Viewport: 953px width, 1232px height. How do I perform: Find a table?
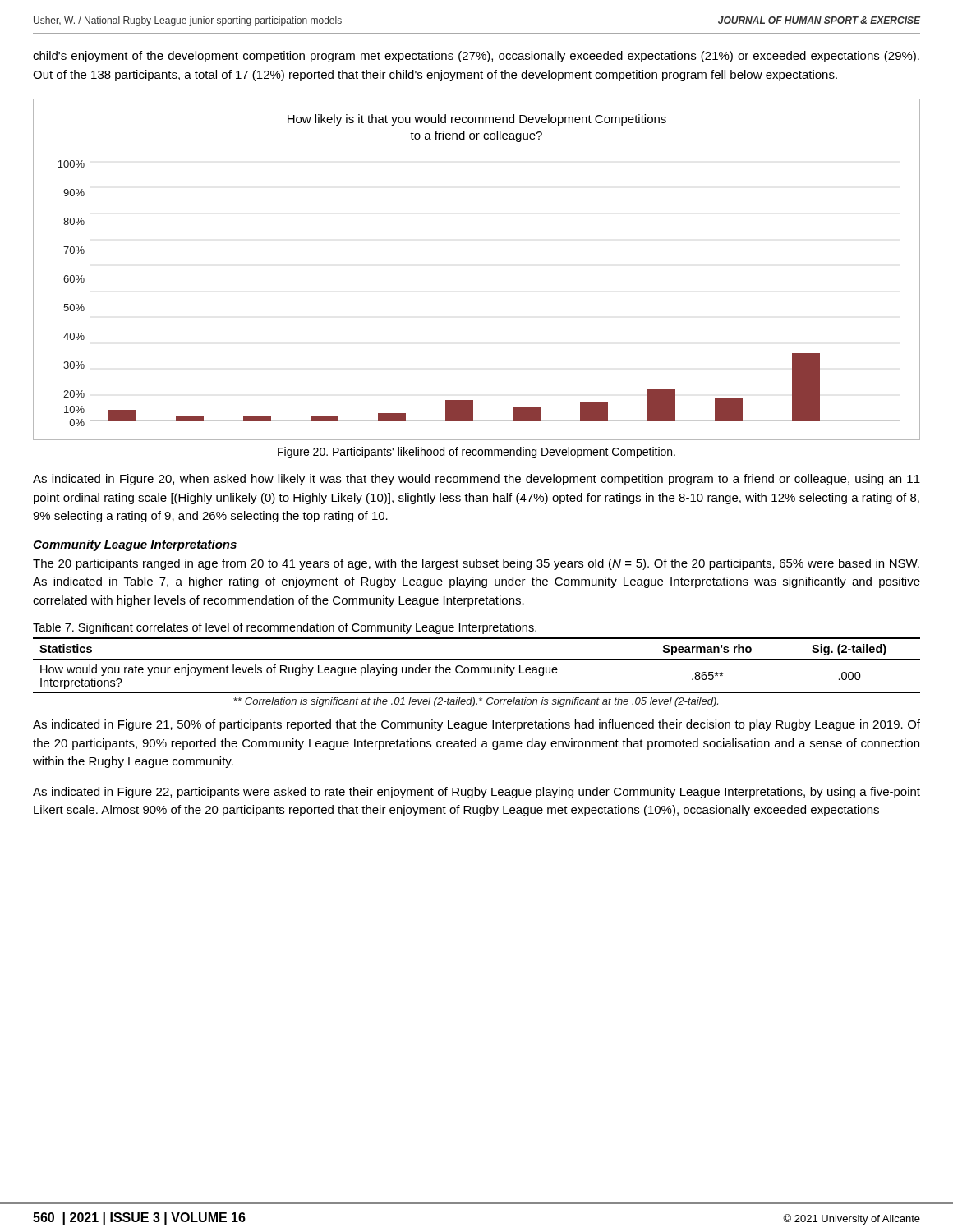click(x=476, y=665)
